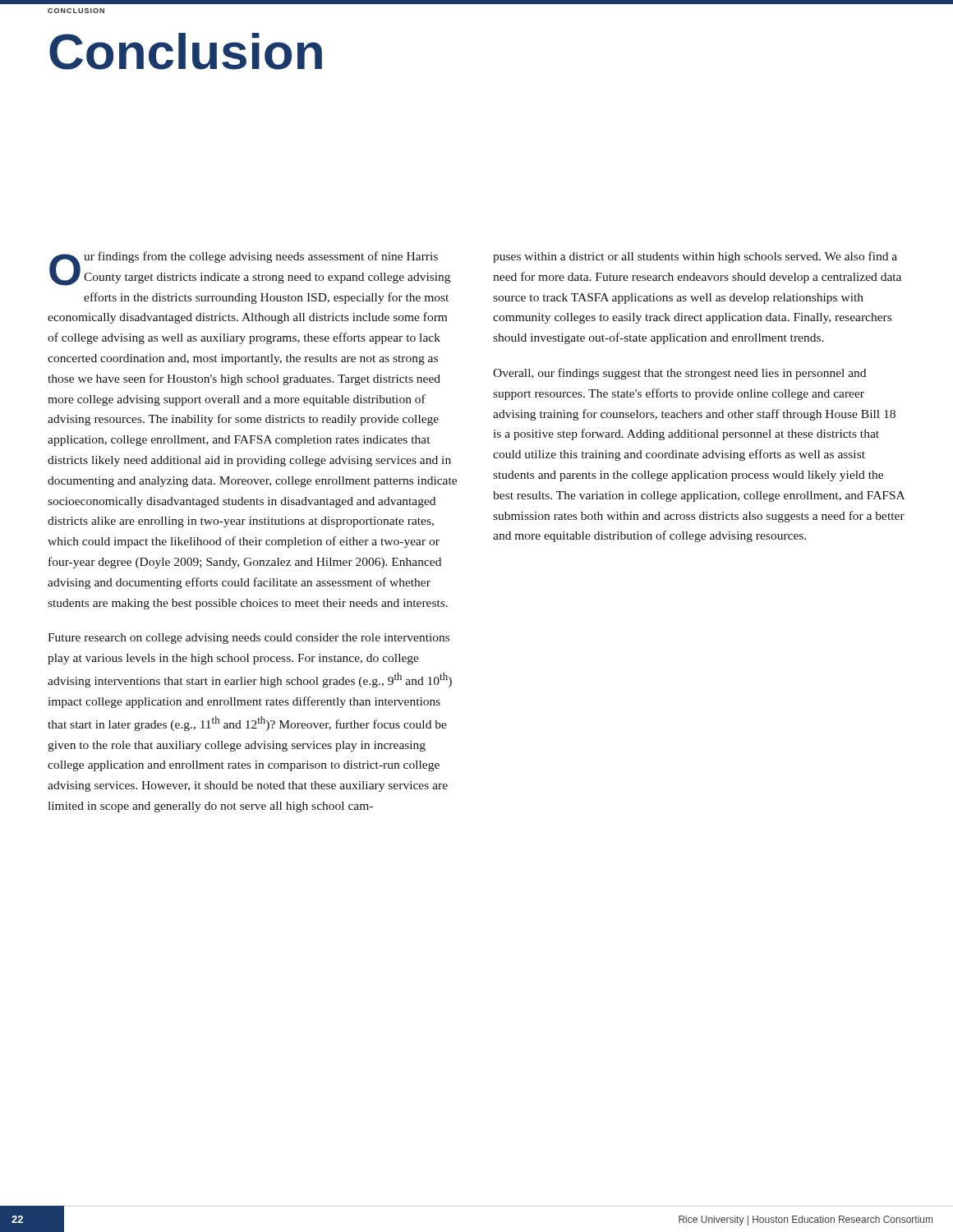Locate the block of text that opens with "Future research on college advising needs could"
Image resolution: width=953 pixels, height=1232 pixels.
point(254,722)
